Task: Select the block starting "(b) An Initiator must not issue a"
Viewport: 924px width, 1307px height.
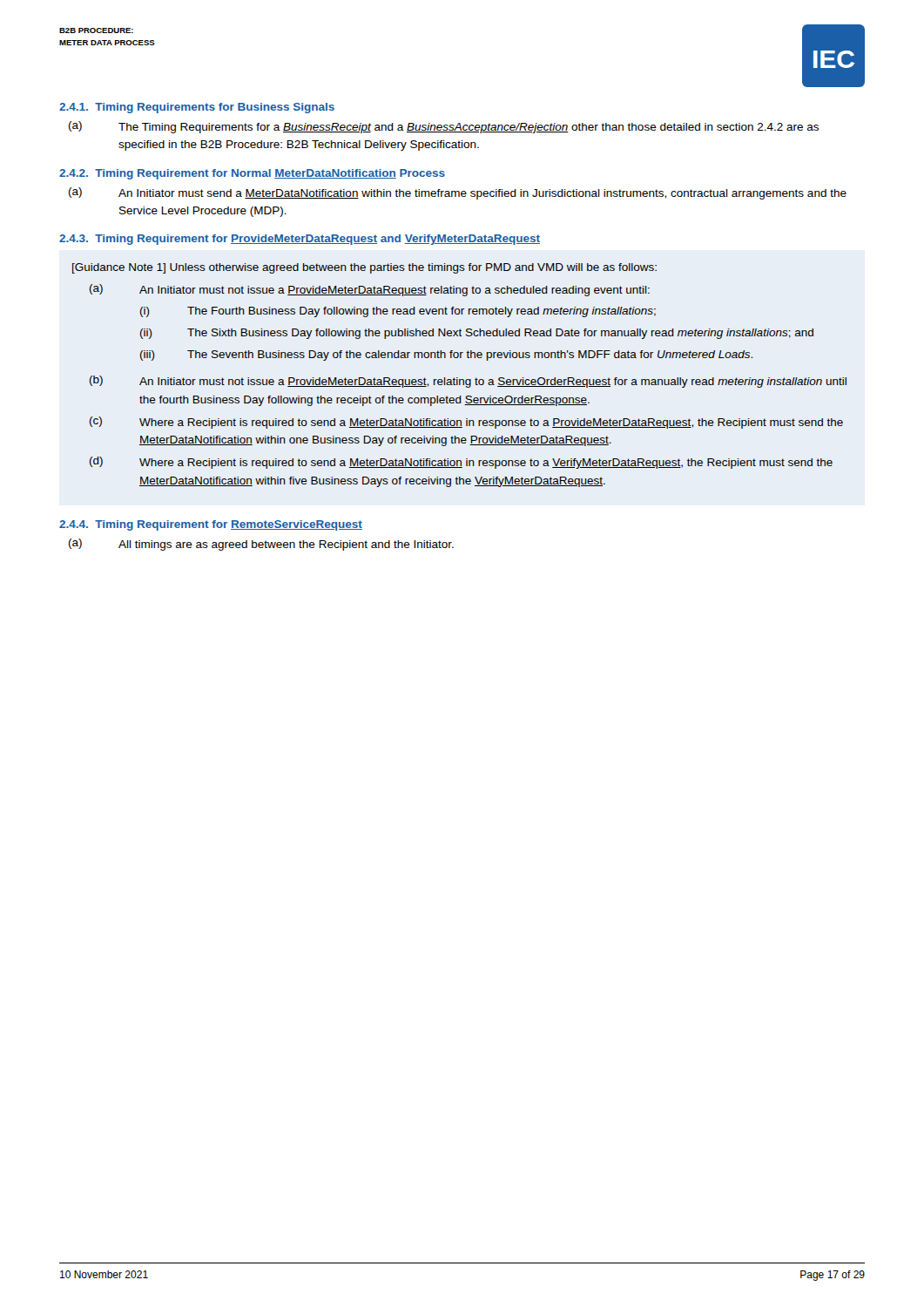Action: point(466,391)
